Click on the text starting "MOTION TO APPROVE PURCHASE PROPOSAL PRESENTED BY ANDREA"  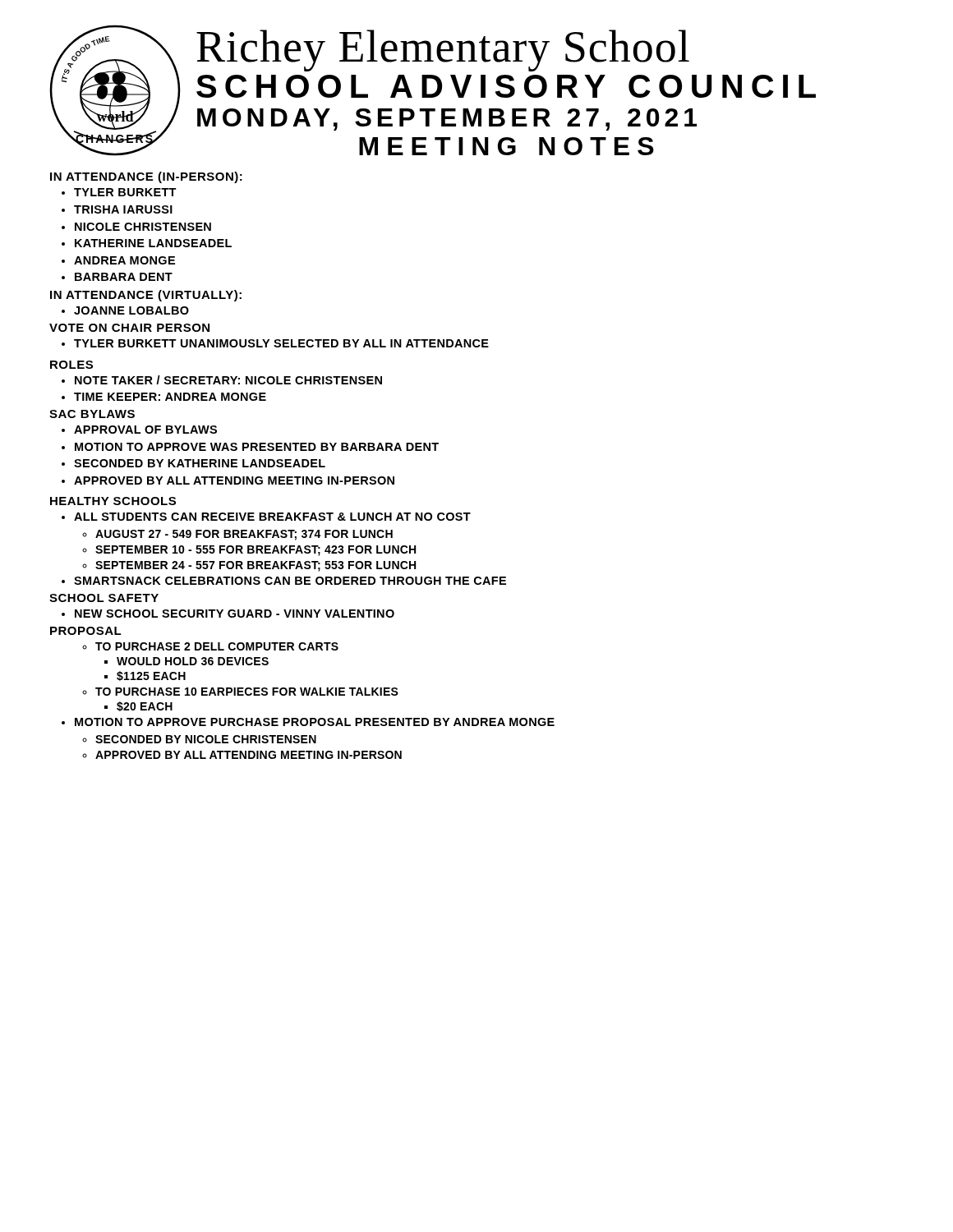tap(315, 722)
